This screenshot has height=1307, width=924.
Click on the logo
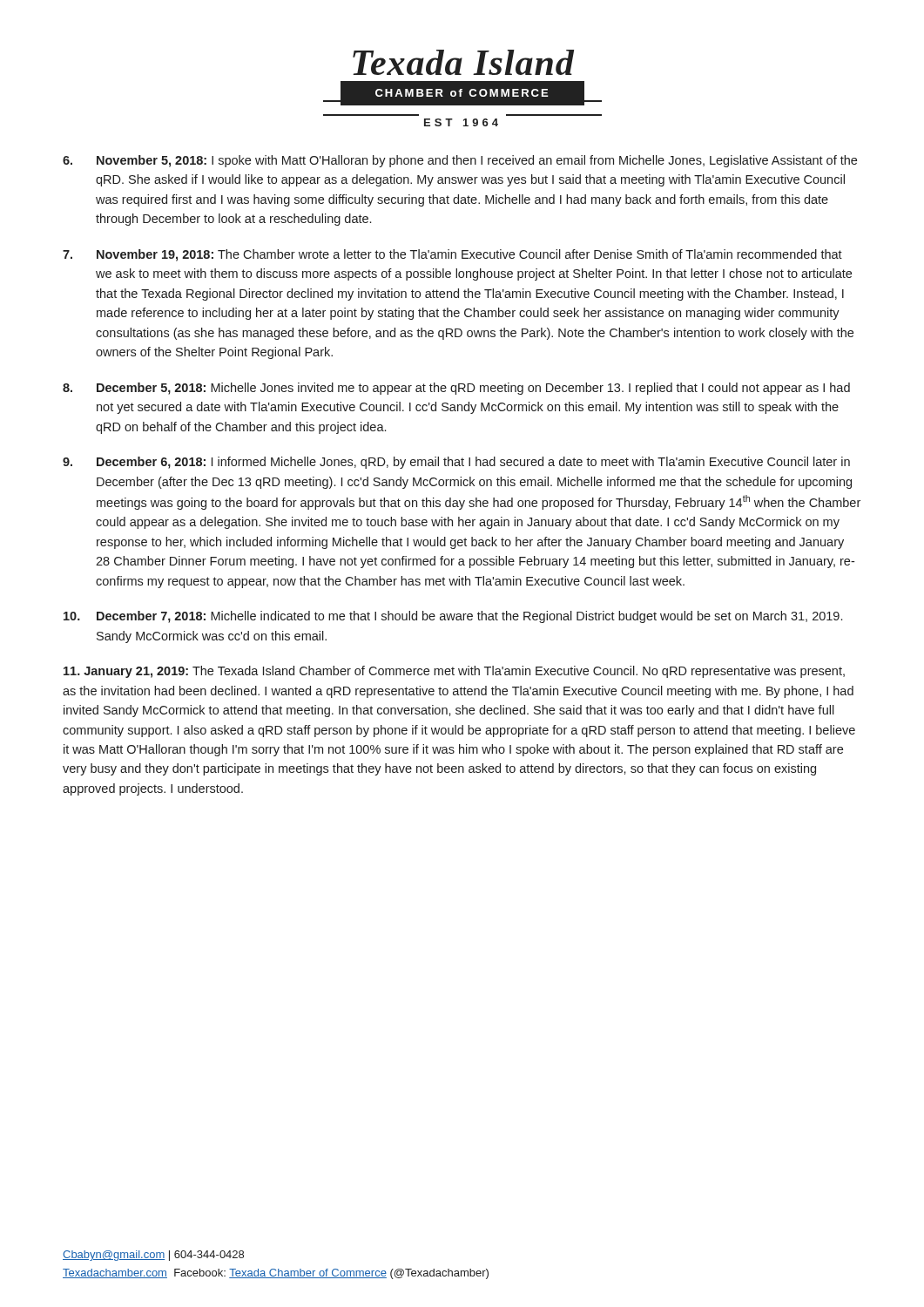462,75
